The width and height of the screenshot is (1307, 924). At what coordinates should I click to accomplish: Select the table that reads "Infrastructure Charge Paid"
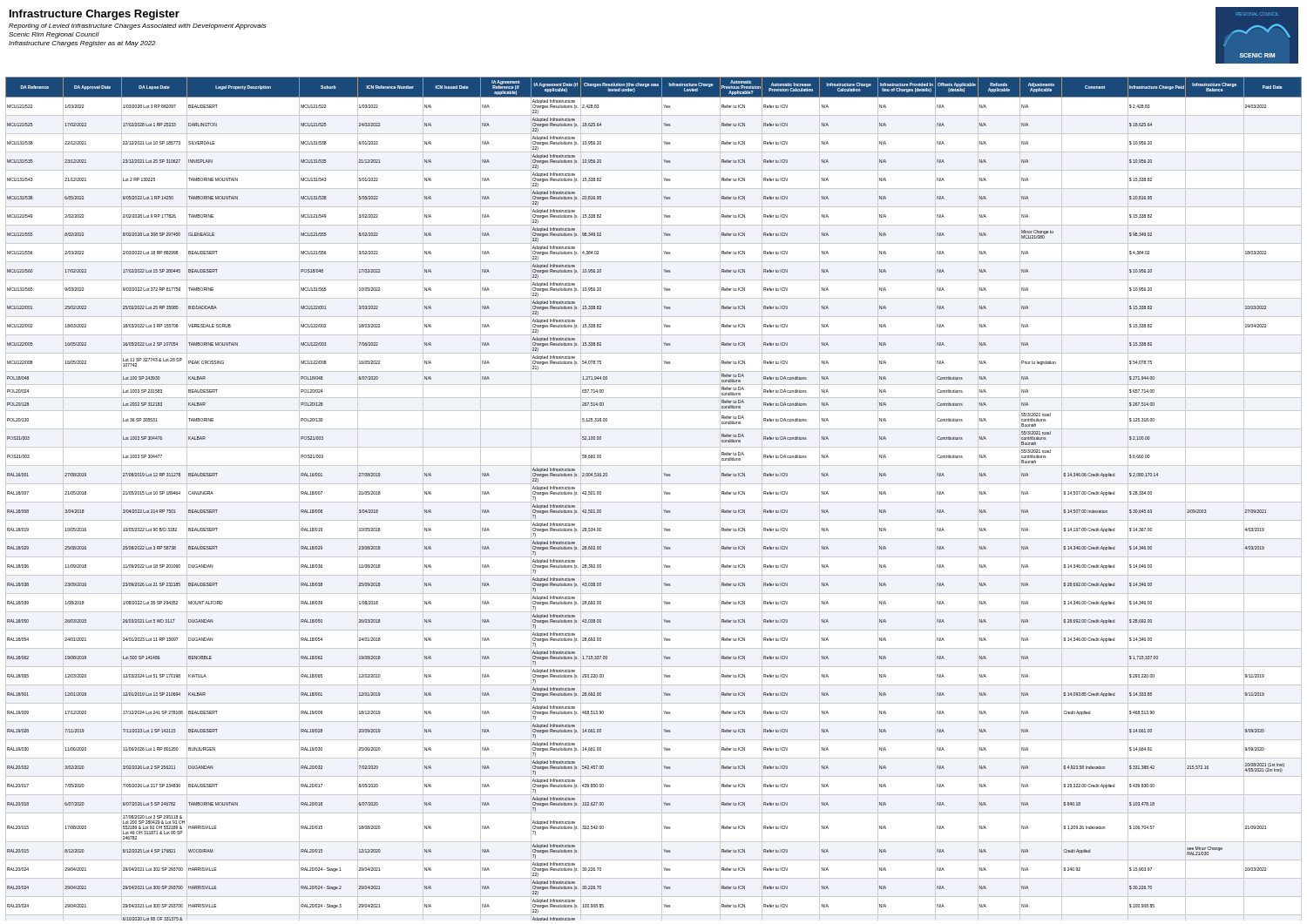(x=654, y=499)
